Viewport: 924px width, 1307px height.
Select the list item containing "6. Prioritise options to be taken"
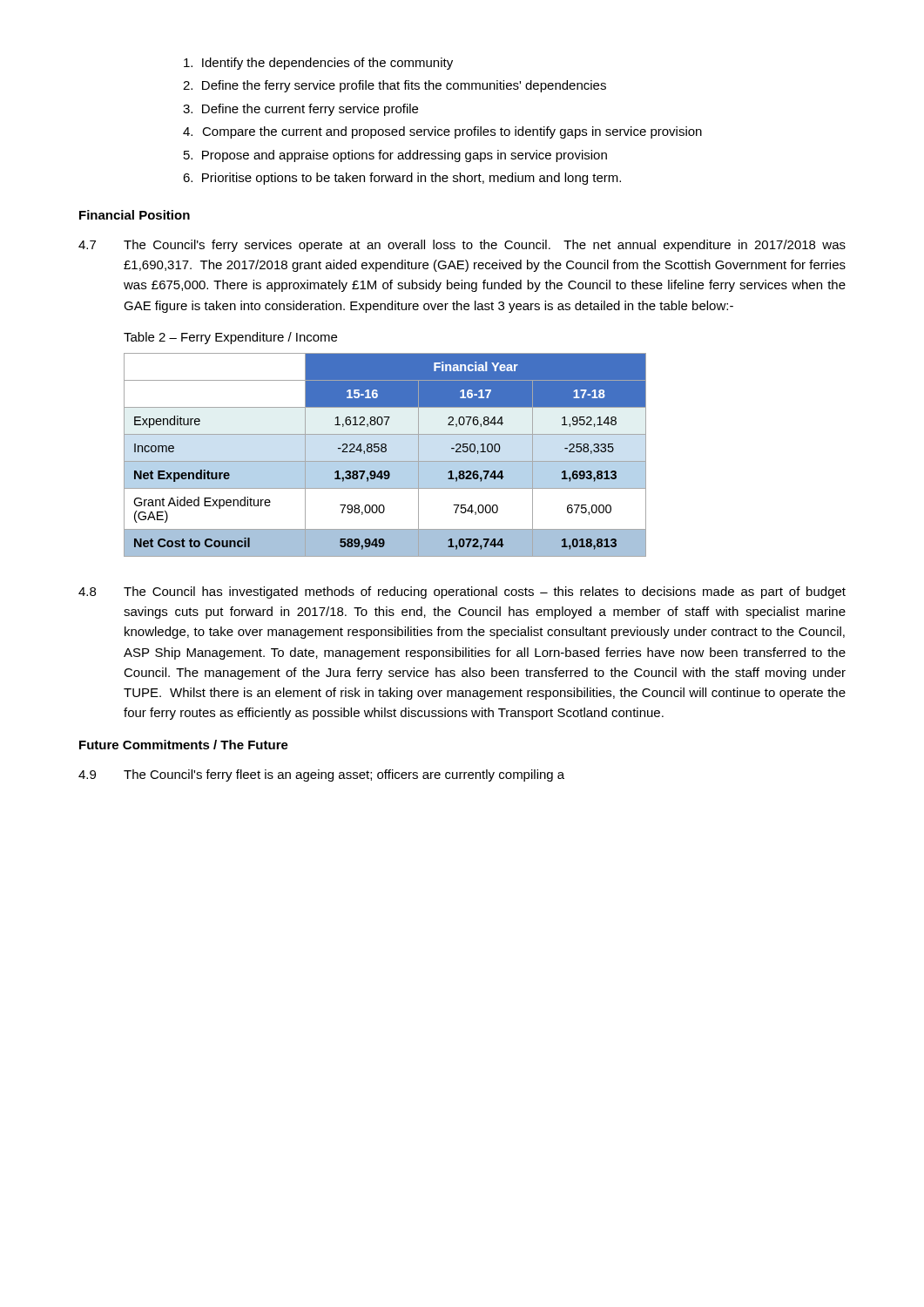pyautogui.click(x=402, y=178)
